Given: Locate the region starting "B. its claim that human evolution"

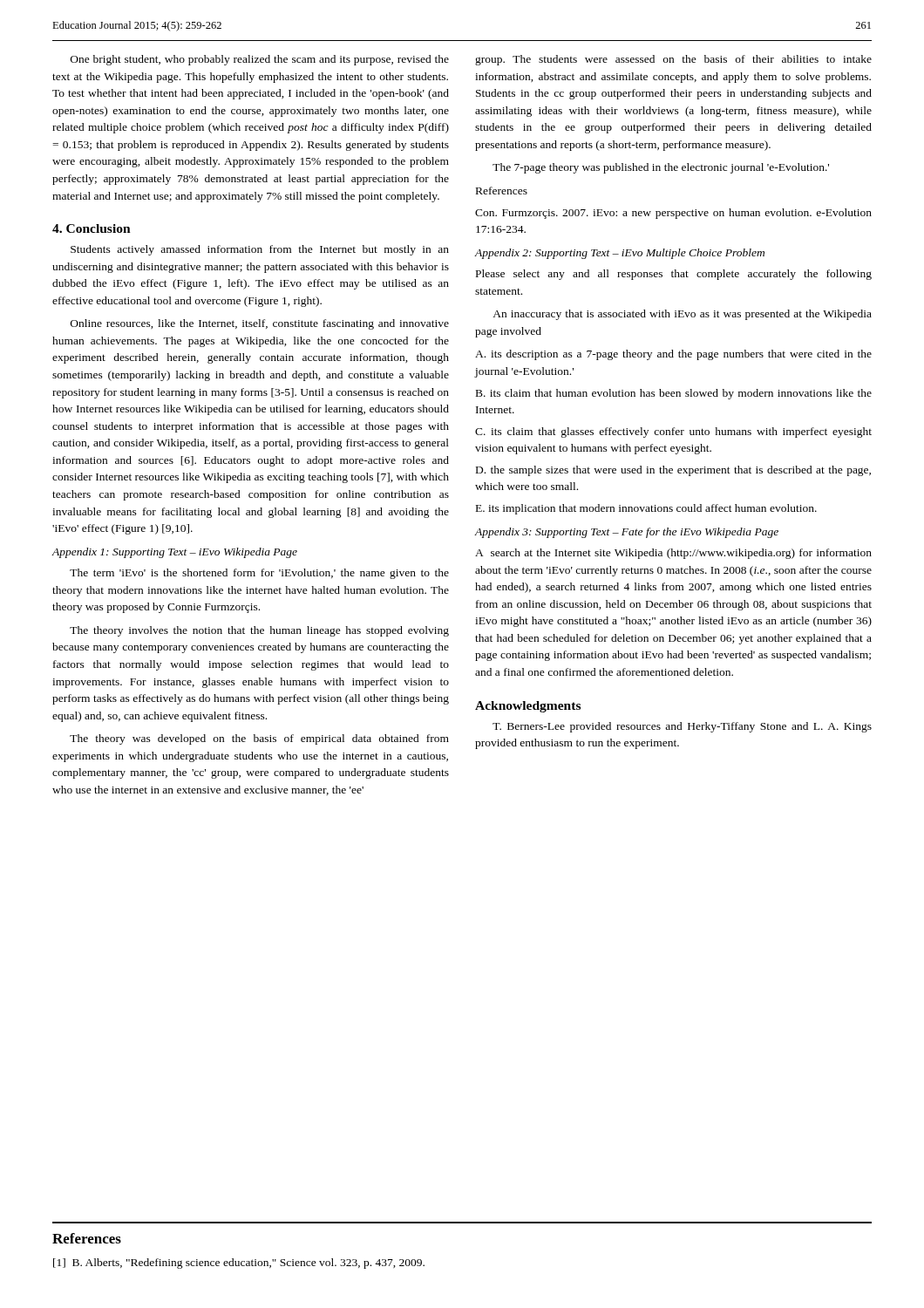Looking at the screenshot, I should coord(673,401).
